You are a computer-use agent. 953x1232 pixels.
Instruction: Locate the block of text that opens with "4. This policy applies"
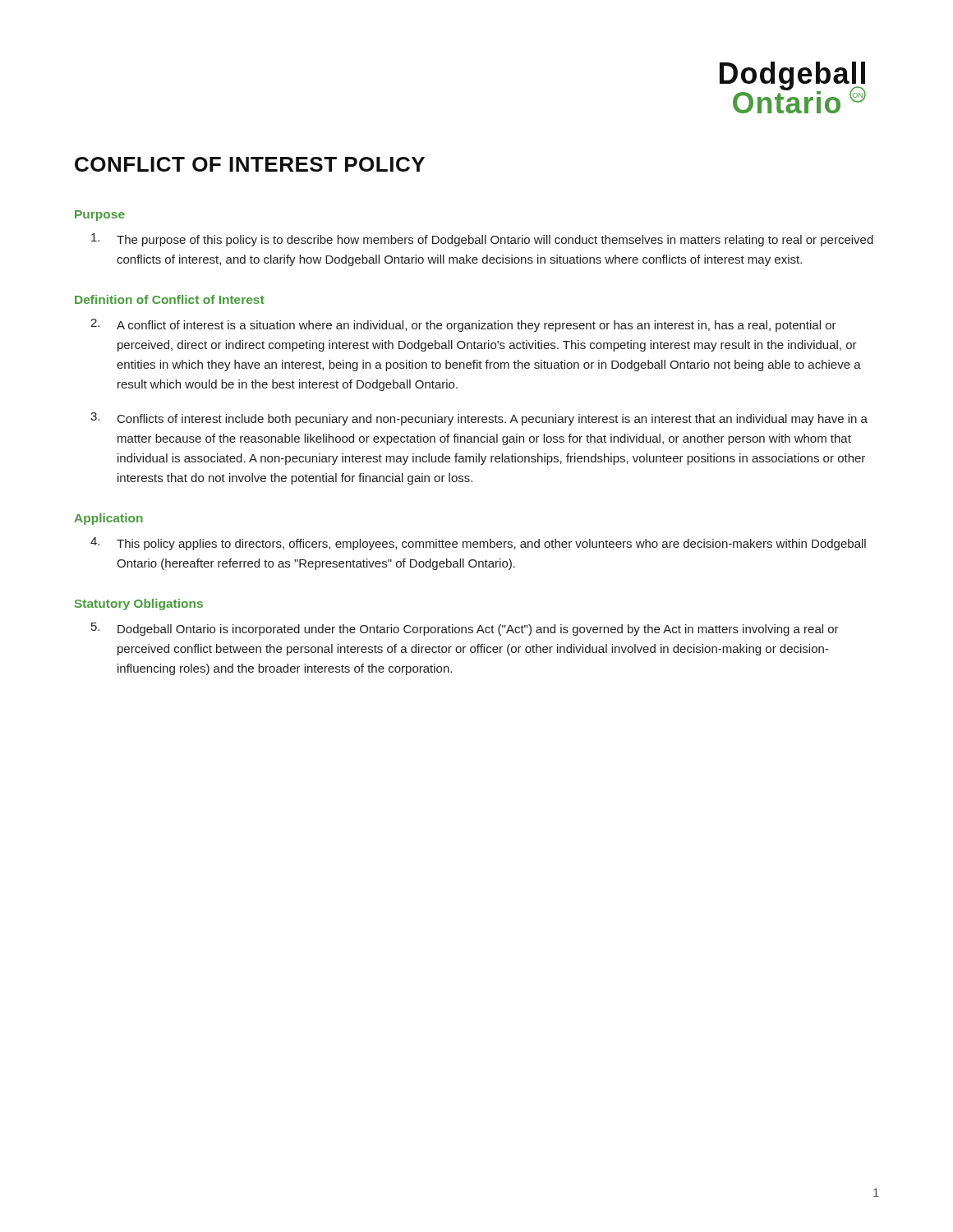pos(485,554)
